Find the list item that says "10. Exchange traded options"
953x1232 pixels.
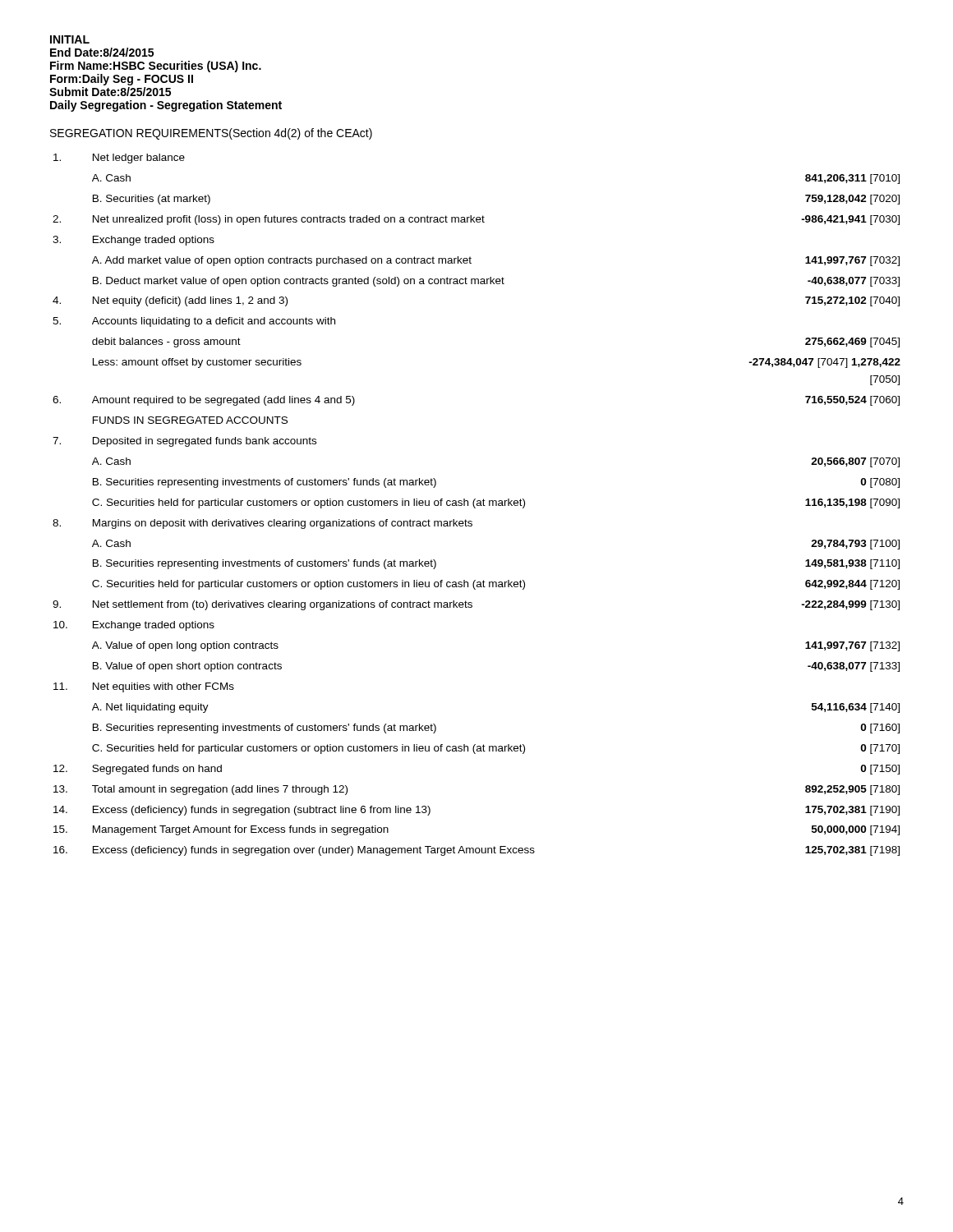click(x=134, y=626)
